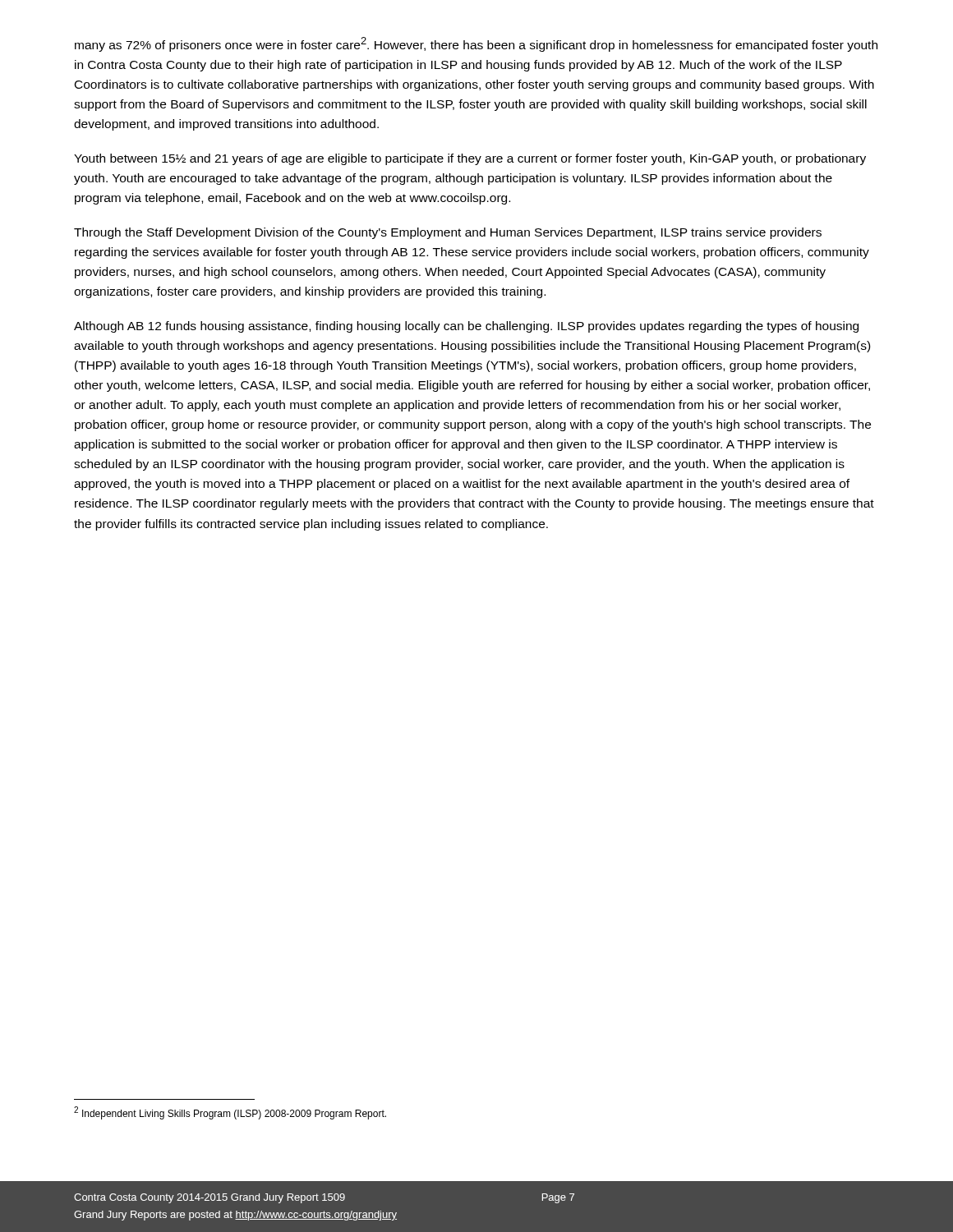Where is the passage that starts "Youth between 15½ and 21"?
The height and width of the screenshot is (1232, 953).
[470, 178]
